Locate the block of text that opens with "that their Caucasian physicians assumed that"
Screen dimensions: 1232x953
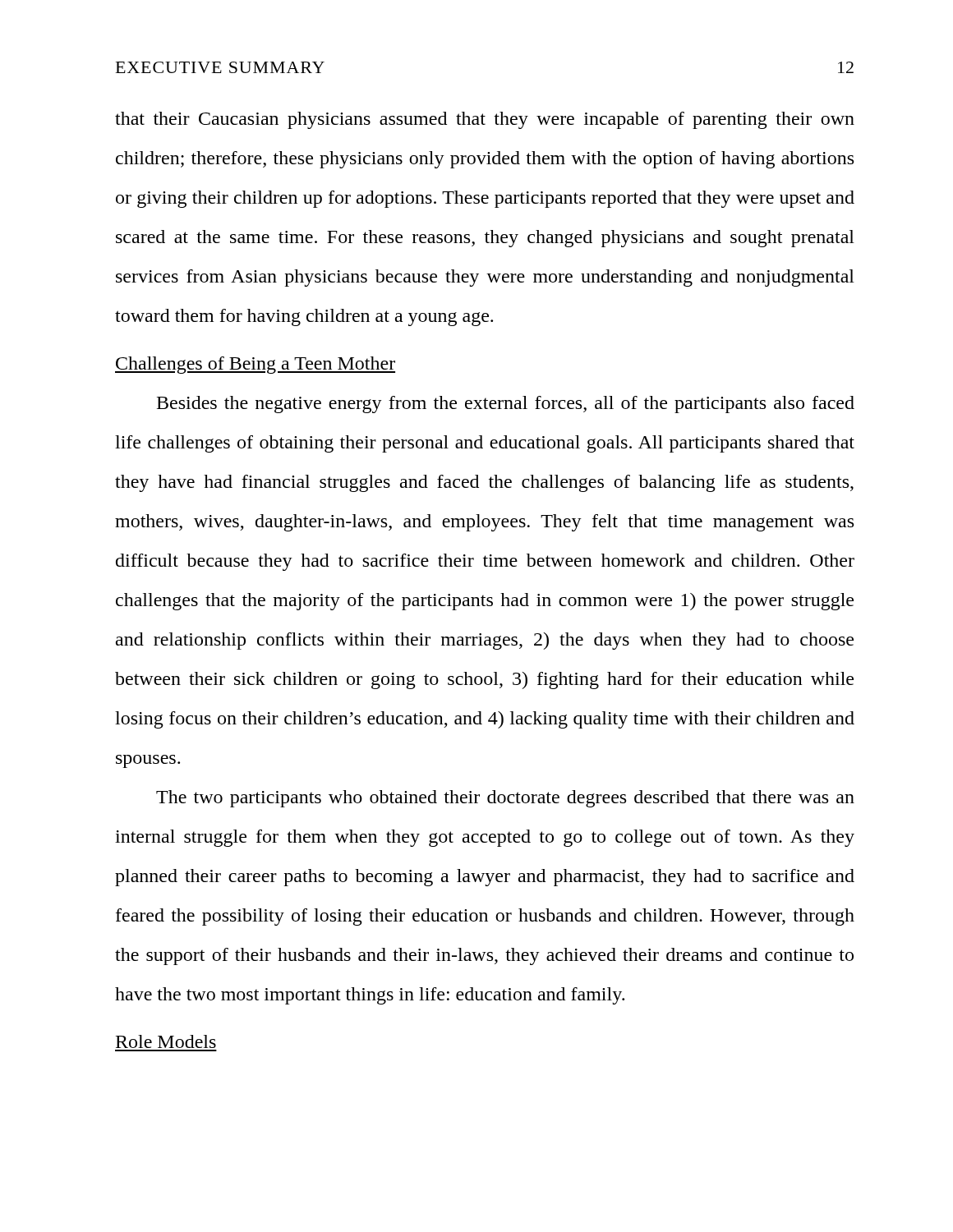(485, 120)
